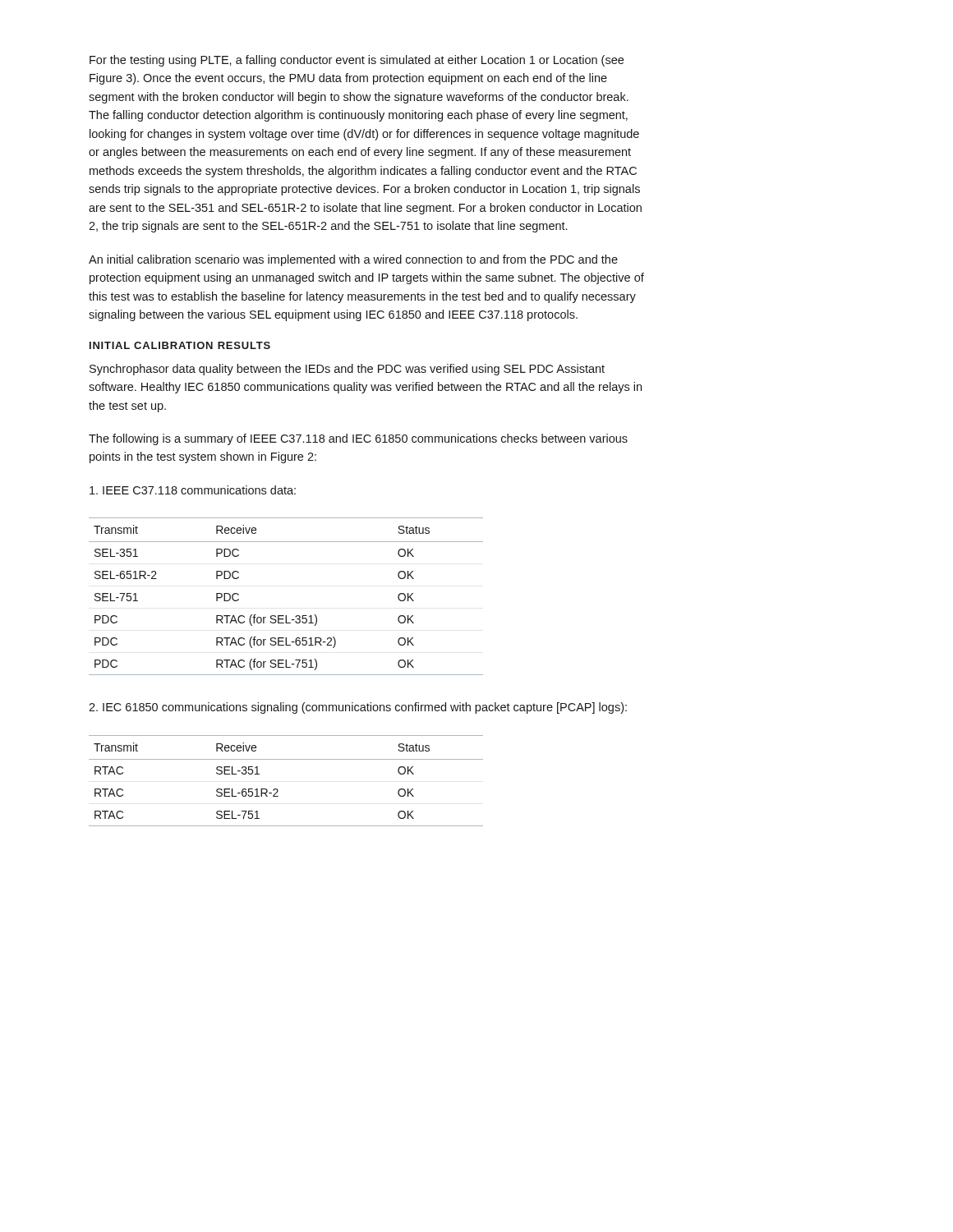Viewport: 953px width, 1232px height.
Task: Locate the passage starting "Synchrophasor data quality between the"
Action: pos(366,387)
